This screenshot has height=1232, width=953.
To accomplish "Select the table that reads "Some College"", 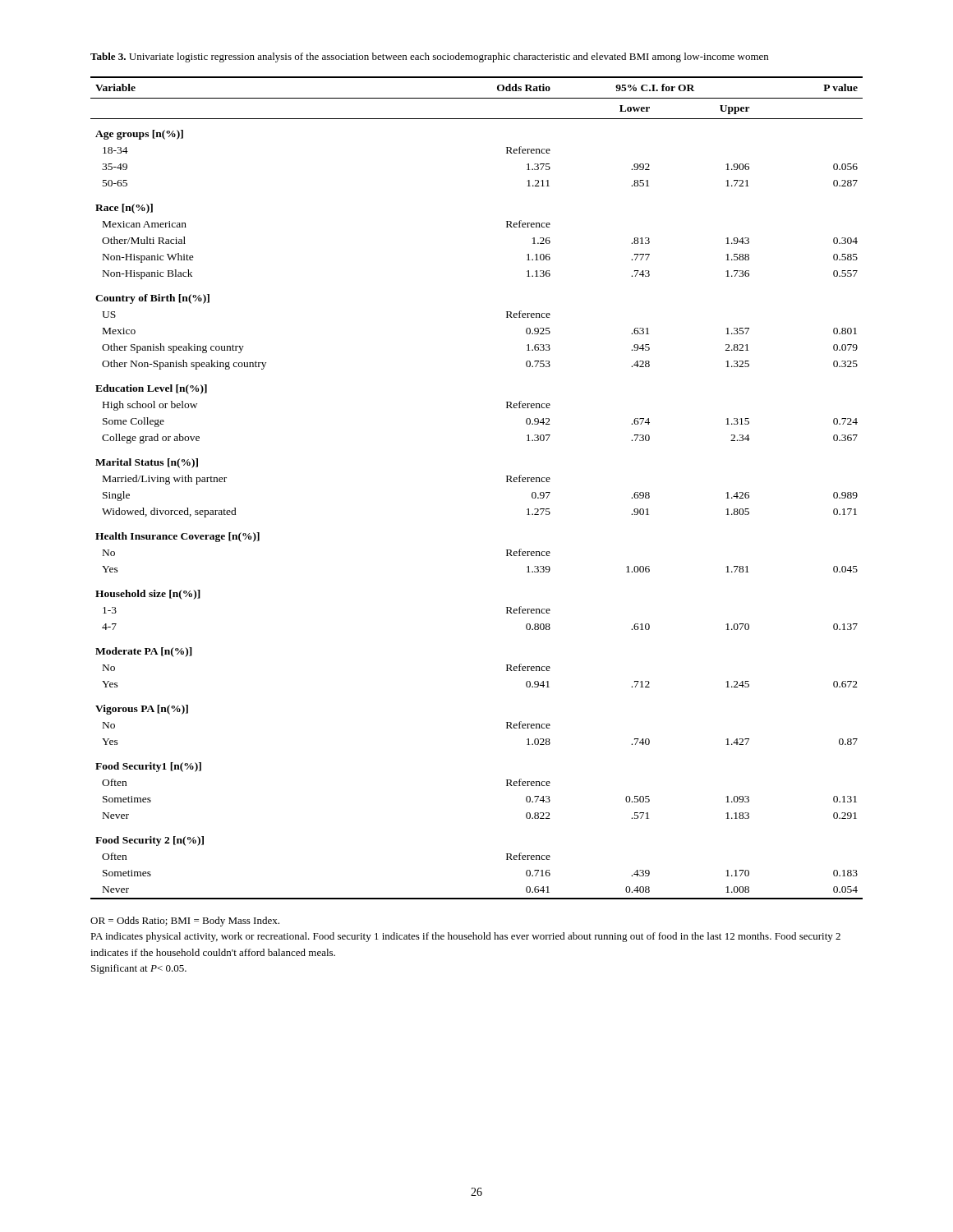I will (476, 488).
